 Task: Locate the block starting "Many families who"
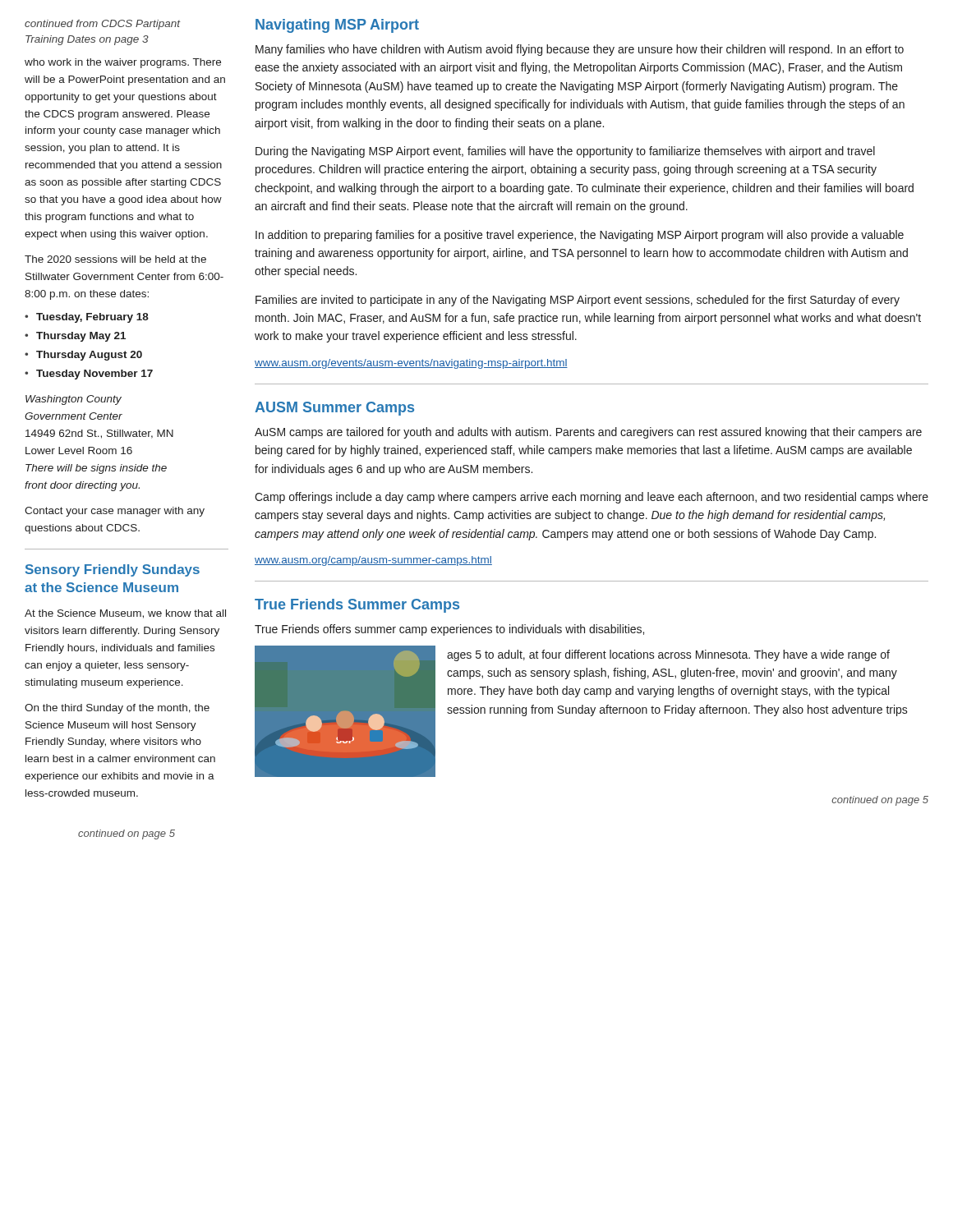580,86
